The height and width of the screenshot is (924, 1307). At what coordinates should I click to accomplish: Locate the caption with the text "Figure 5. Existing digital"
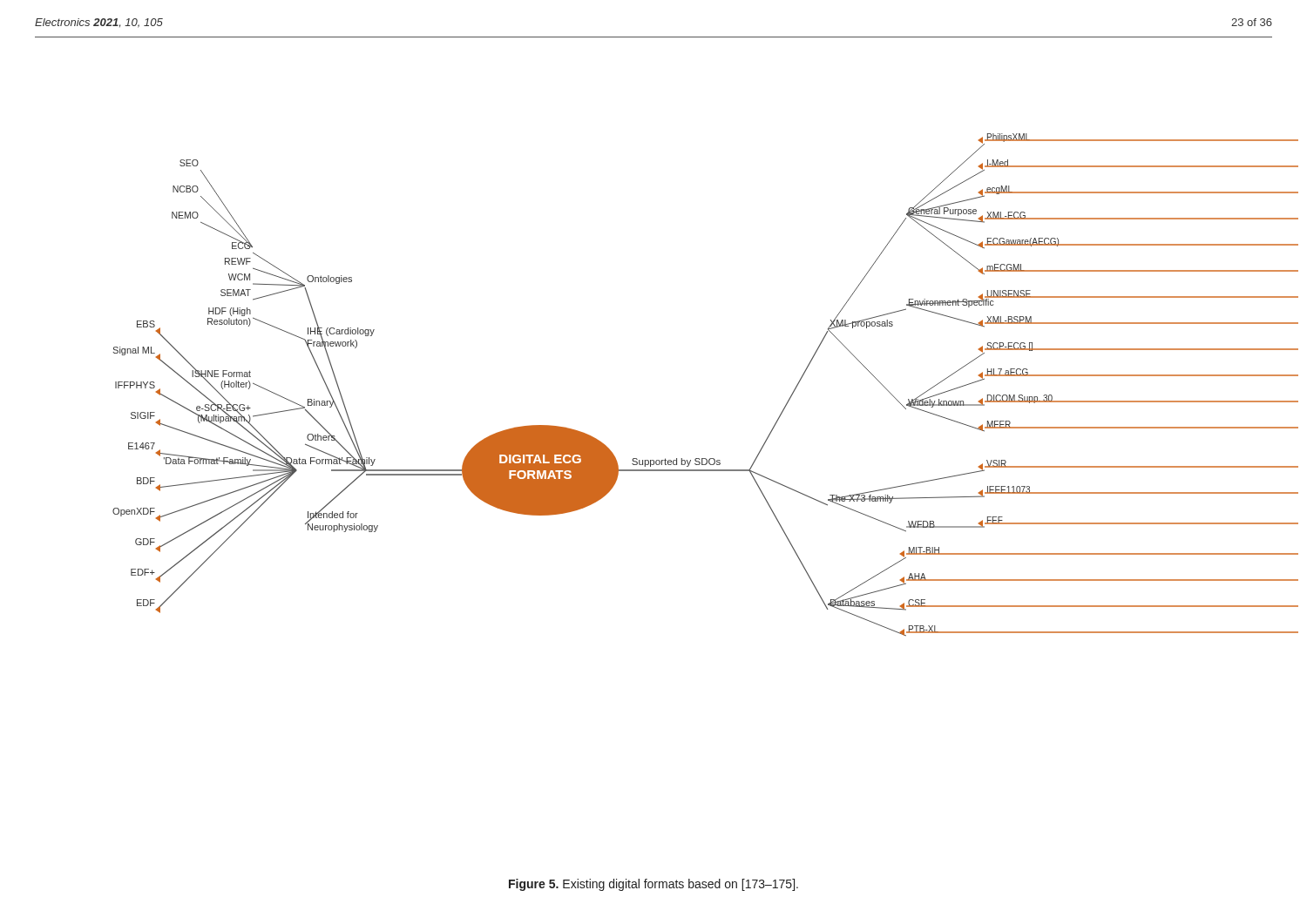click(654, 884)
